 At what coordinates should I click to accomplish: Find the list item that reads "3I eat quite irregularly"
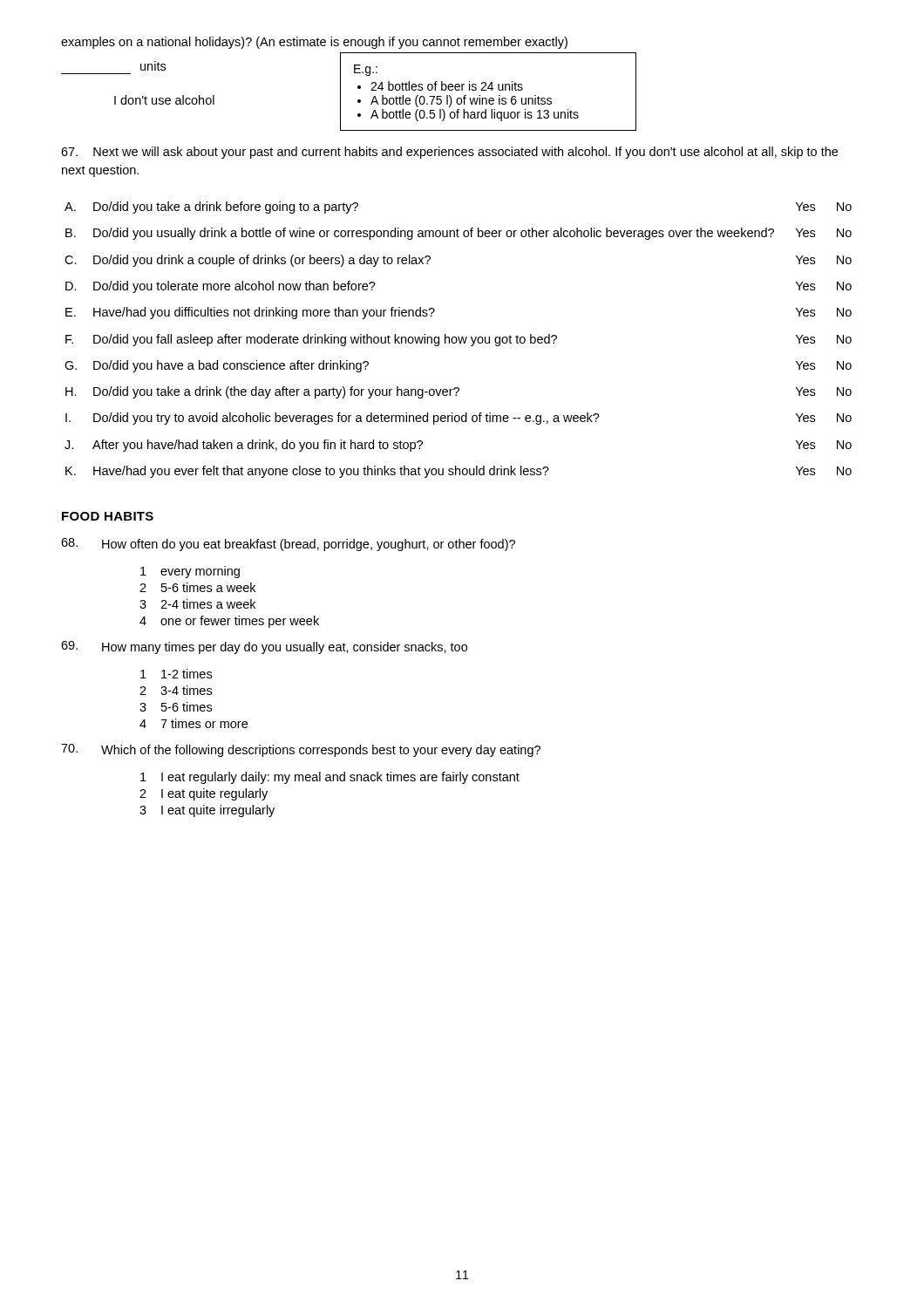[x=207, y=811]
